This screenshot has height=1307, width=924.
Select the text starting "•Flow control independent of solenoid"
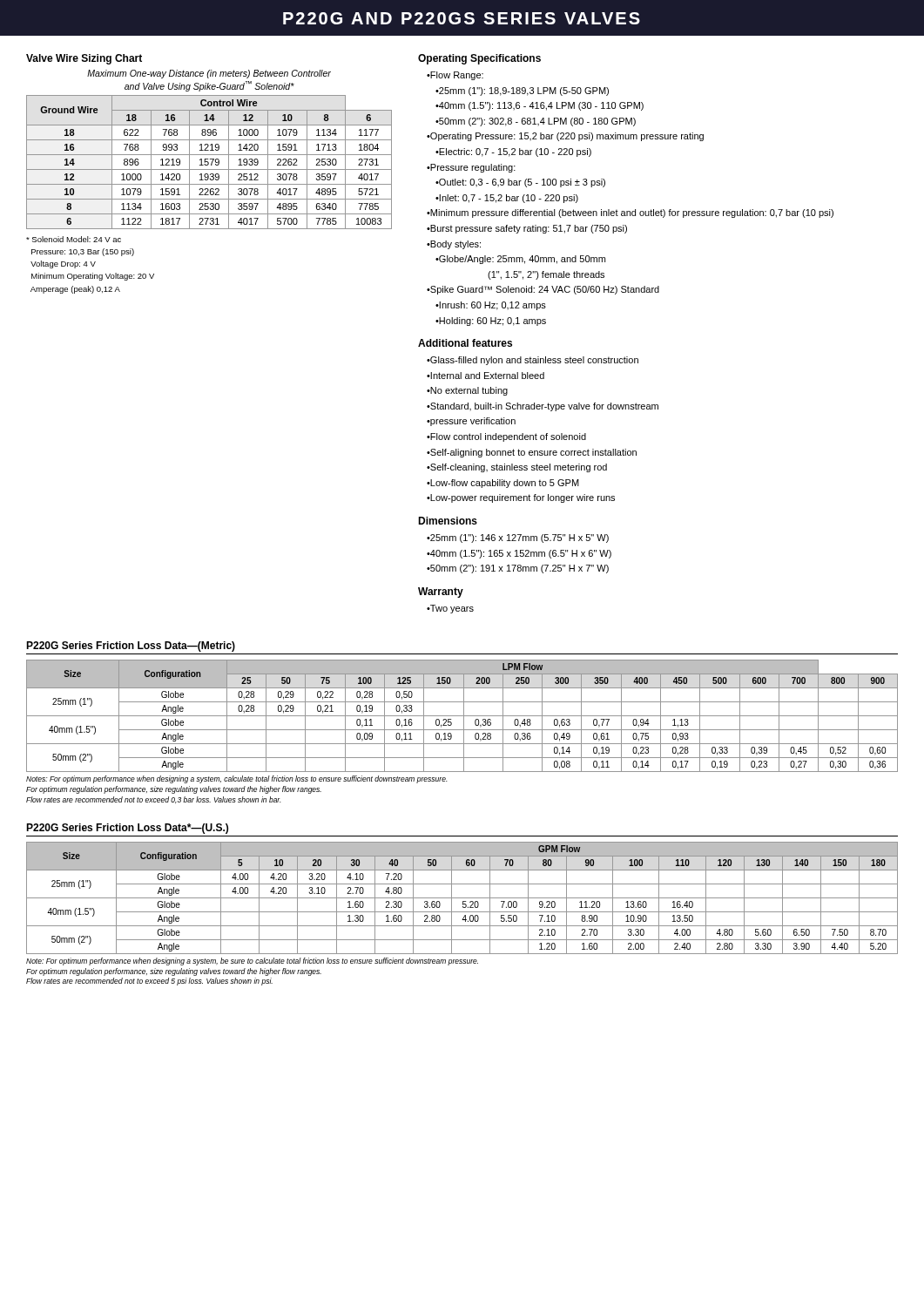[506, 437]
